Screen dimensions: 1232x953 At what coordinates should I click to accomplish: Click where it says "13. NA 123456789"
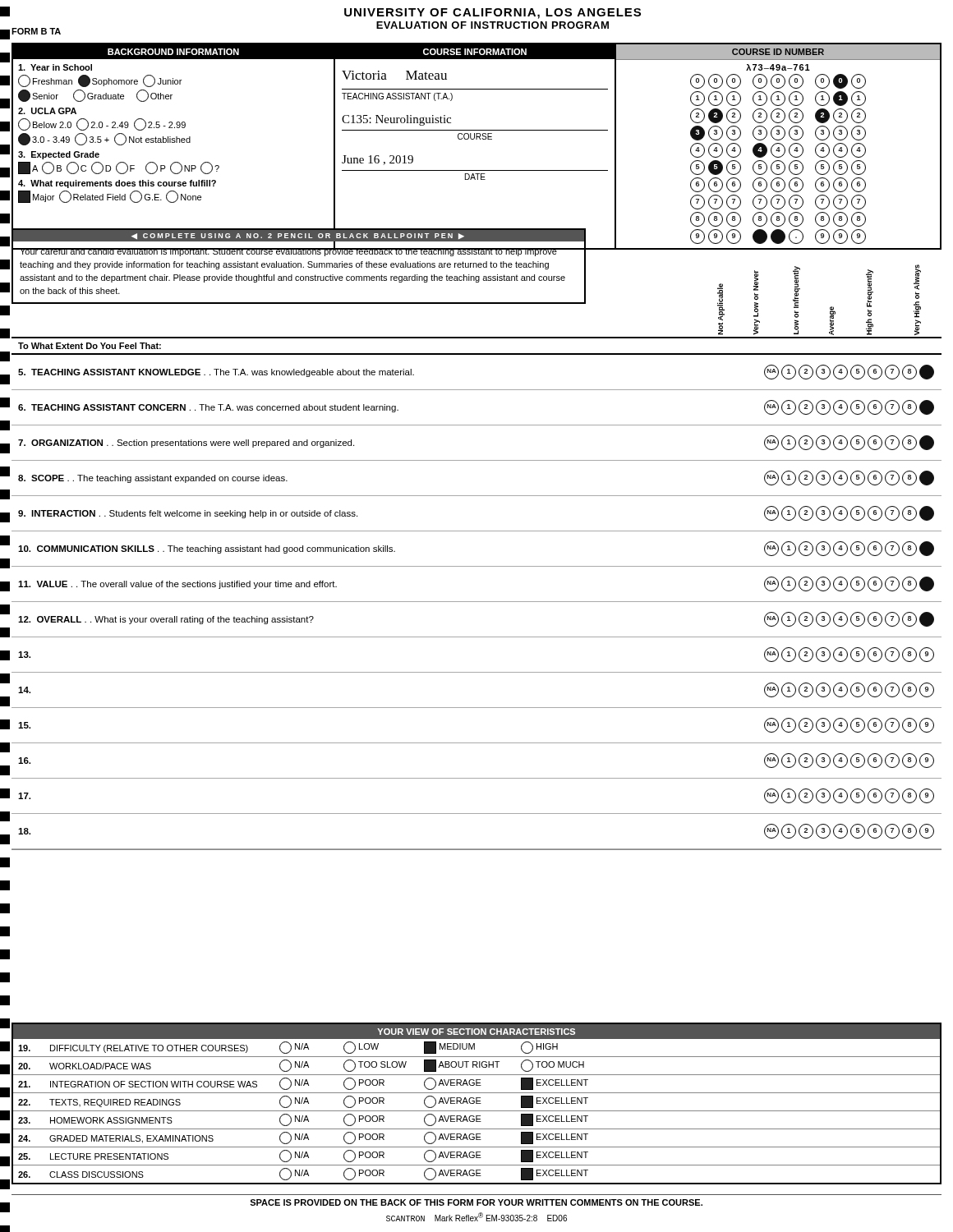coord(27,654)
